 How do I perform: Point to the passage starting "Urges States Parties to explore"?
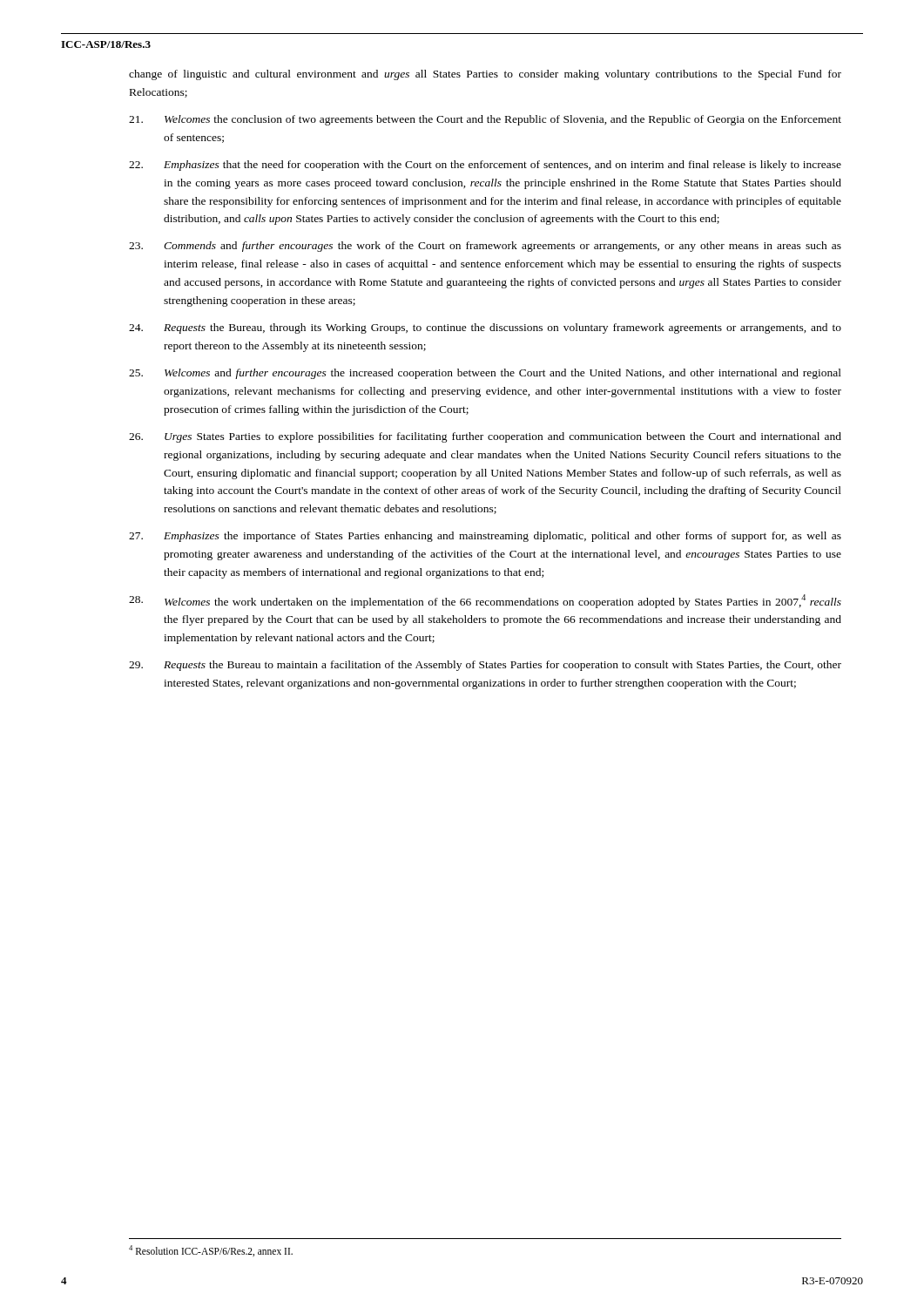point(485,473)
